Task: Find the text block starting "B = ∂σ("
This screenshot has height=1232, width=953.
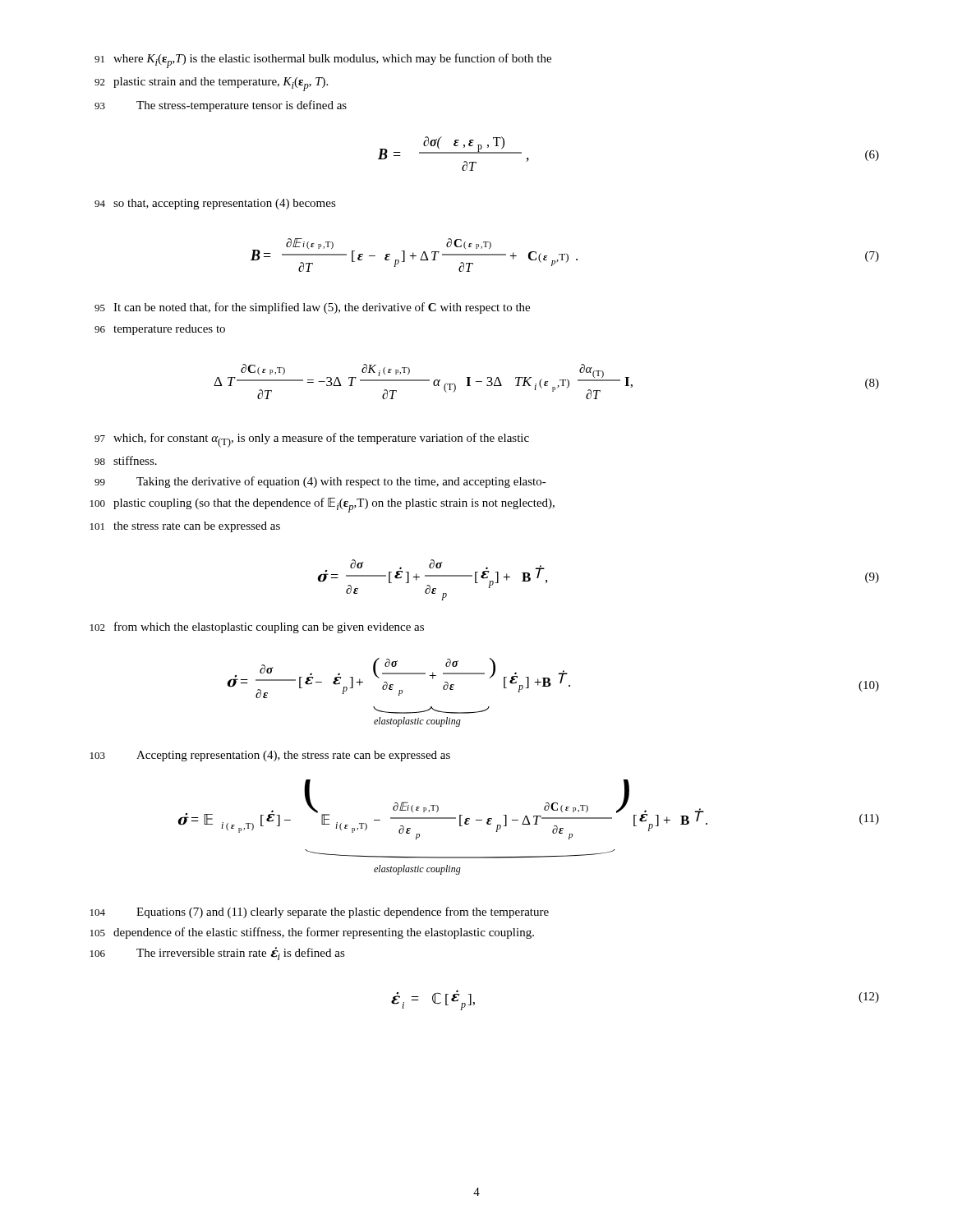Action: coord(476,154)
